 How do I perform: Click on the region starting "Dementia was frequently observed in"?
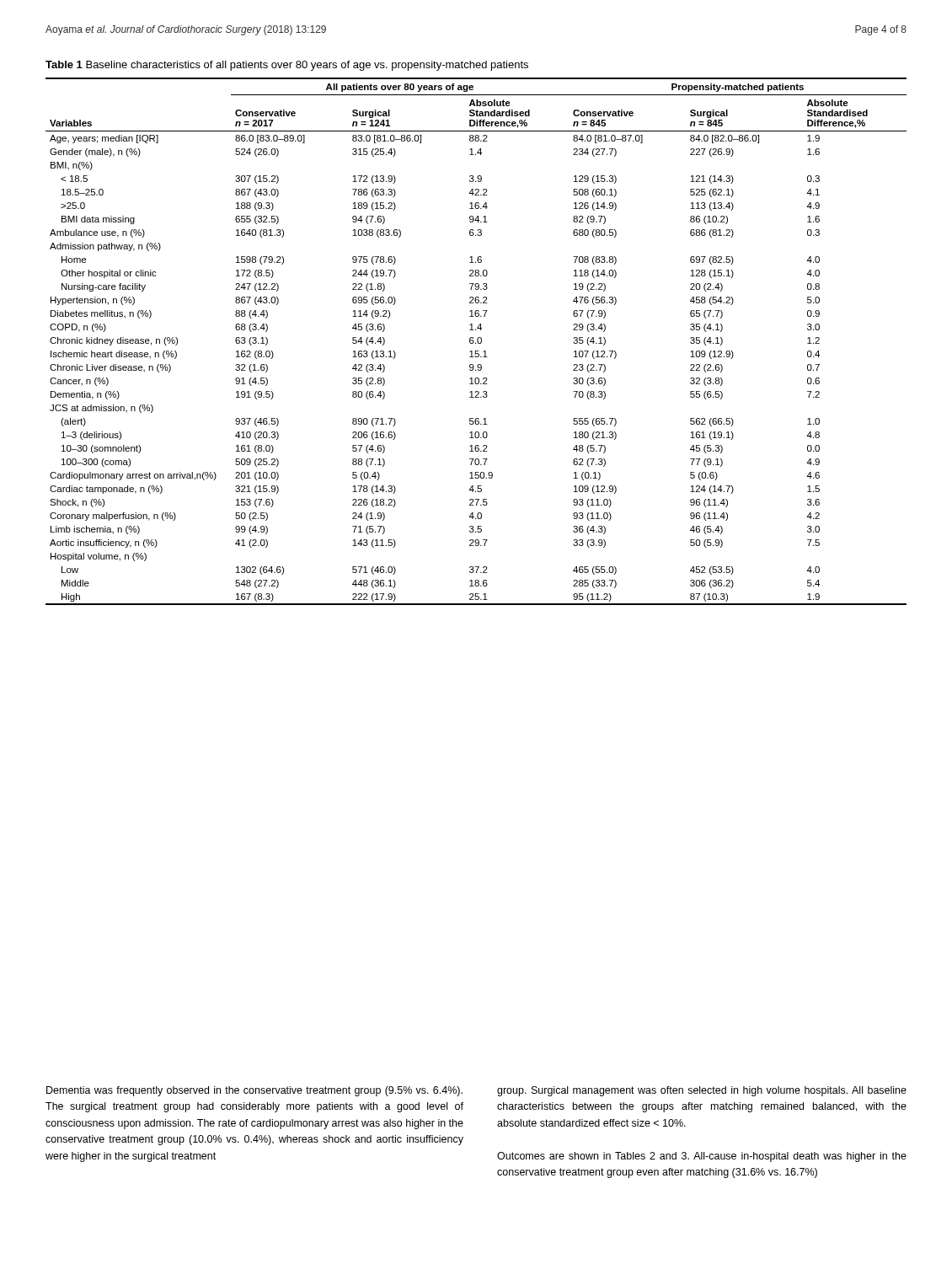pos(254,1123)
